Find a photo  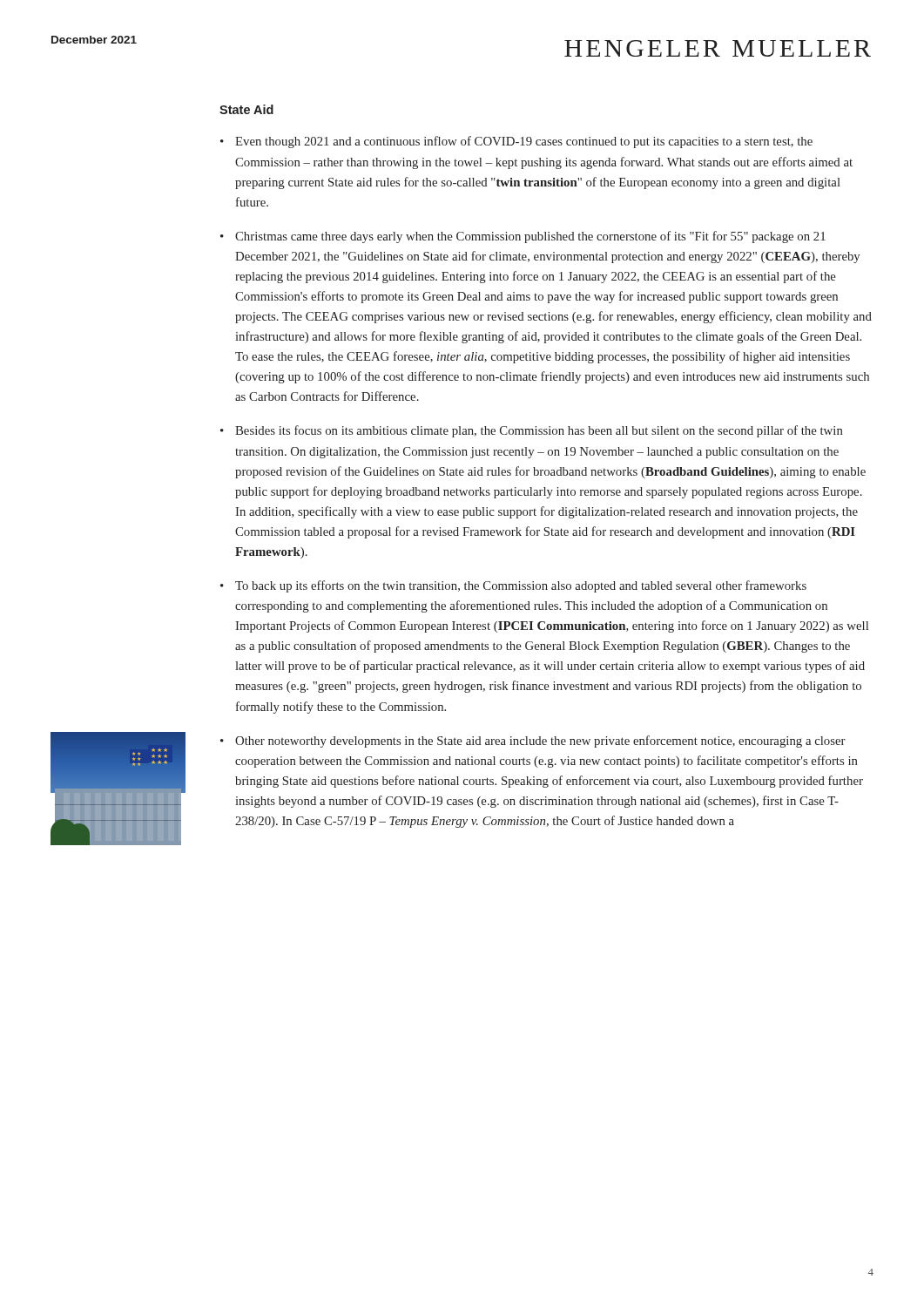[118, 789]
